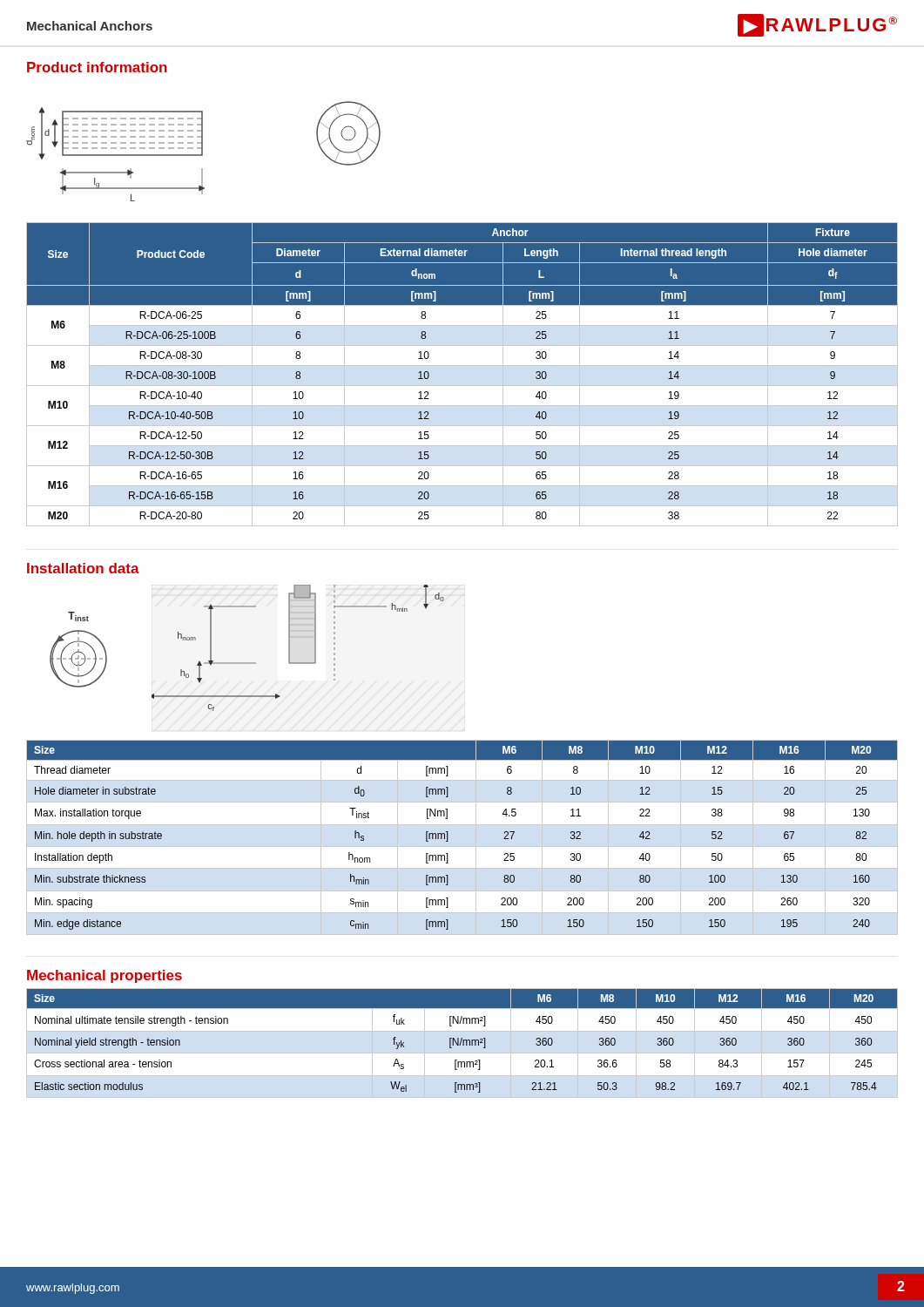Image resolution: width=924 pixels, height=1307 pixels.
Task: Find the table that mentions "Elastic section modulus"
Action: coord(462,1051)
